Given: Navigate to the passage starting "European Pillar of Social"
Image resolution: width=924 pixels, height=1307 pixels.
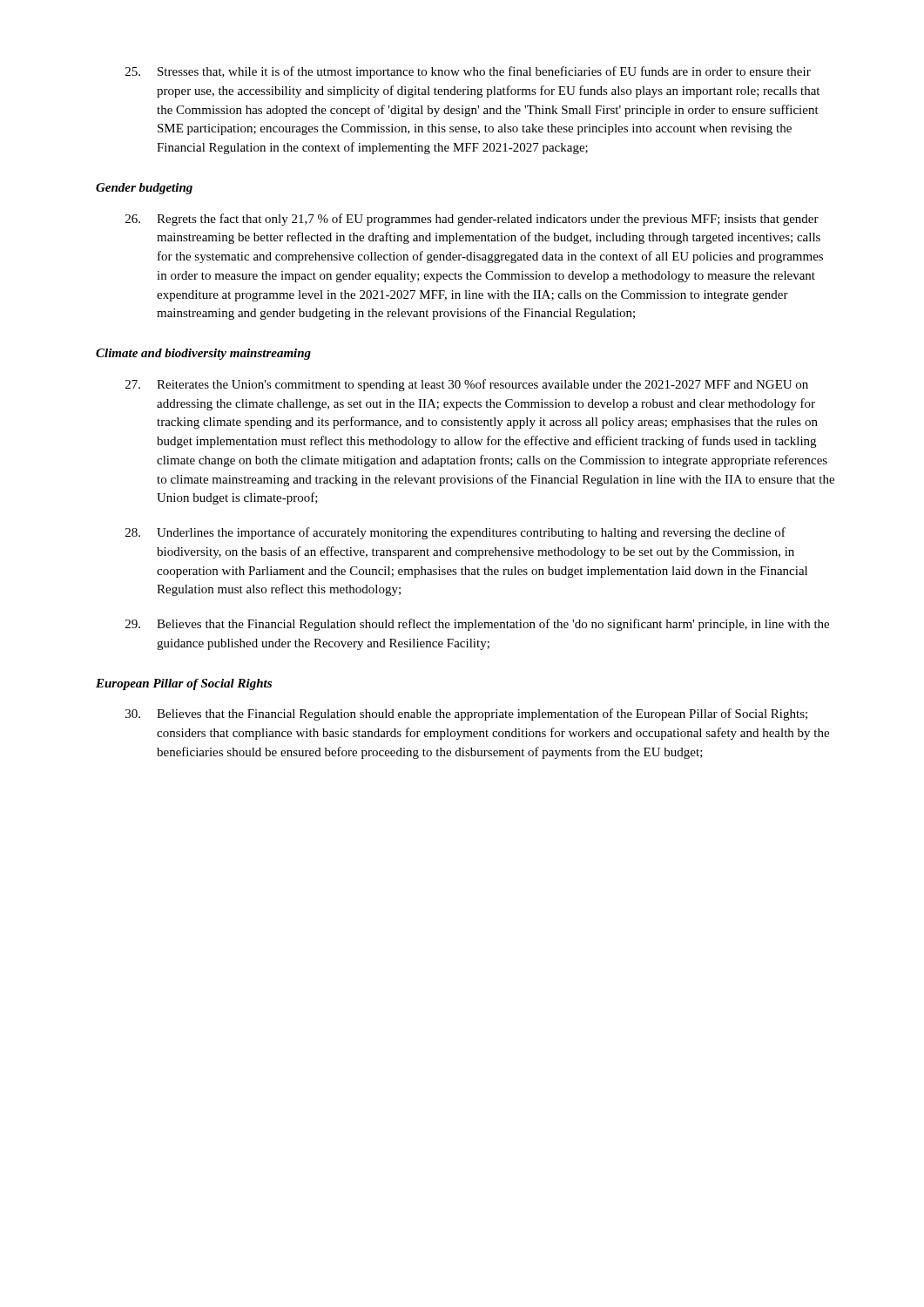Looking at the screenshot, I should [x=184, y=683].
